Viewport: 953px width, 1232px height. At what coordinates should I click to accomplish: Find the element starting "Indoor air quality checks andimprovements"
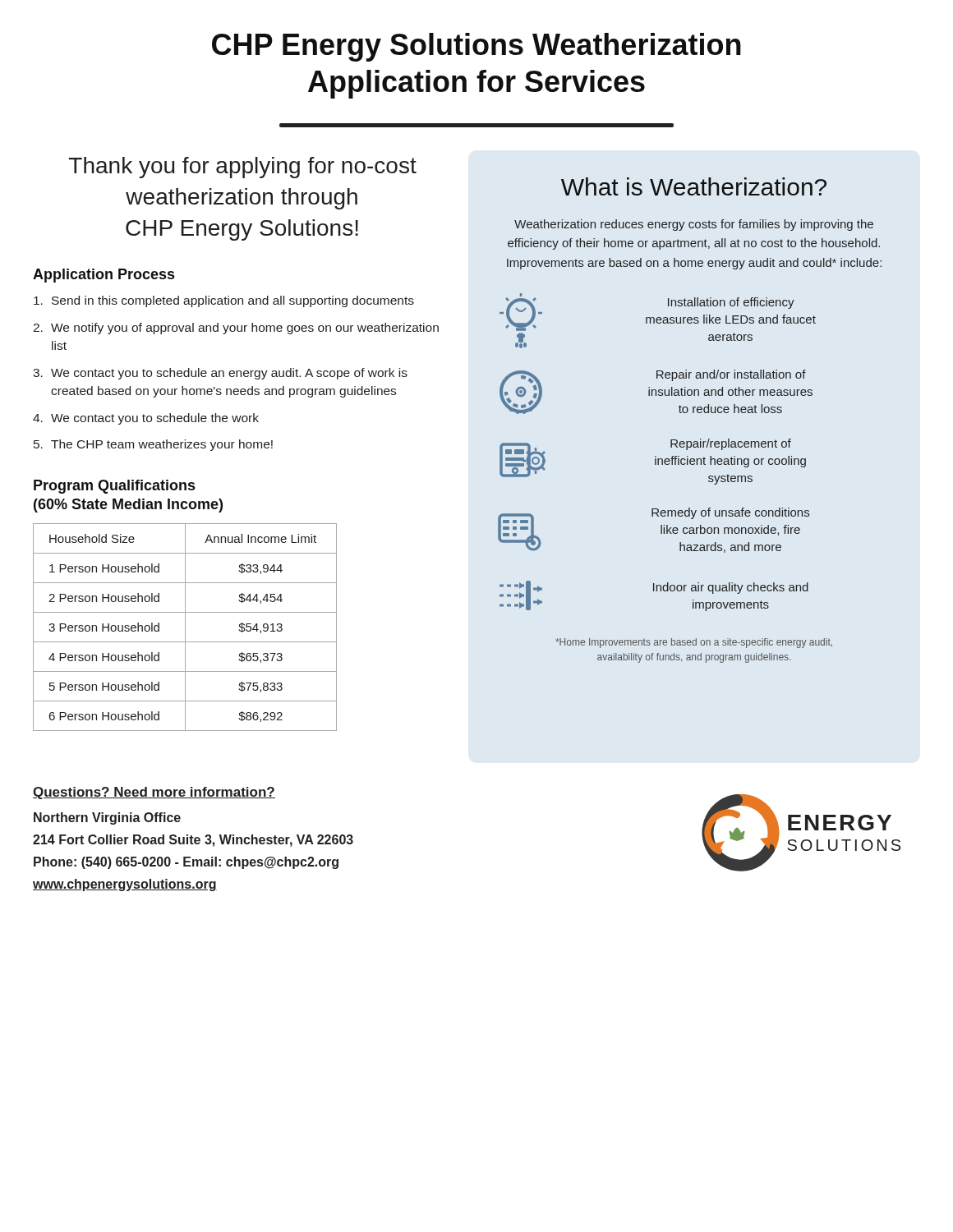(x=694, y=595)
